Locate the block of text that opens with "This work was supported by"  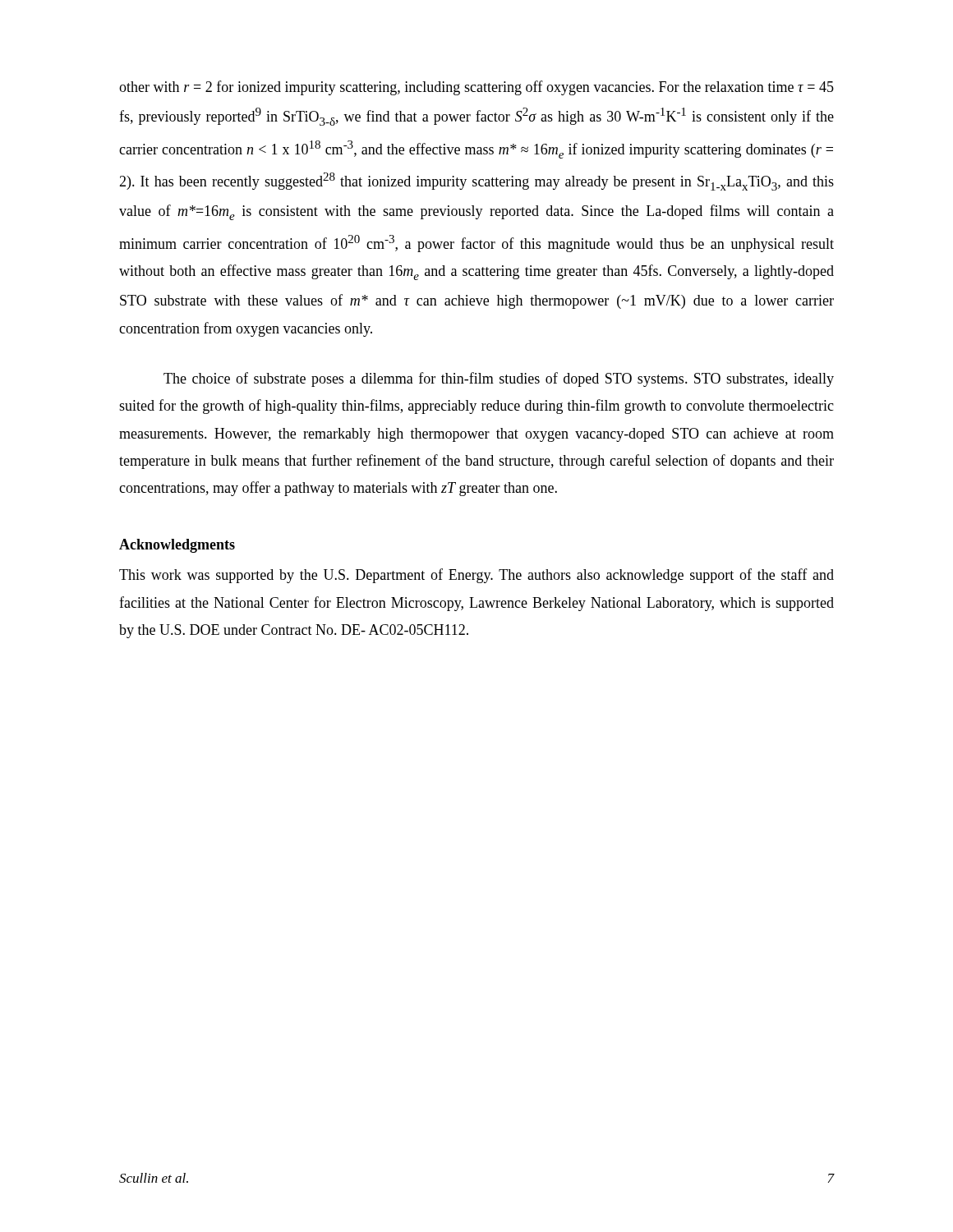tap(476, 603)
